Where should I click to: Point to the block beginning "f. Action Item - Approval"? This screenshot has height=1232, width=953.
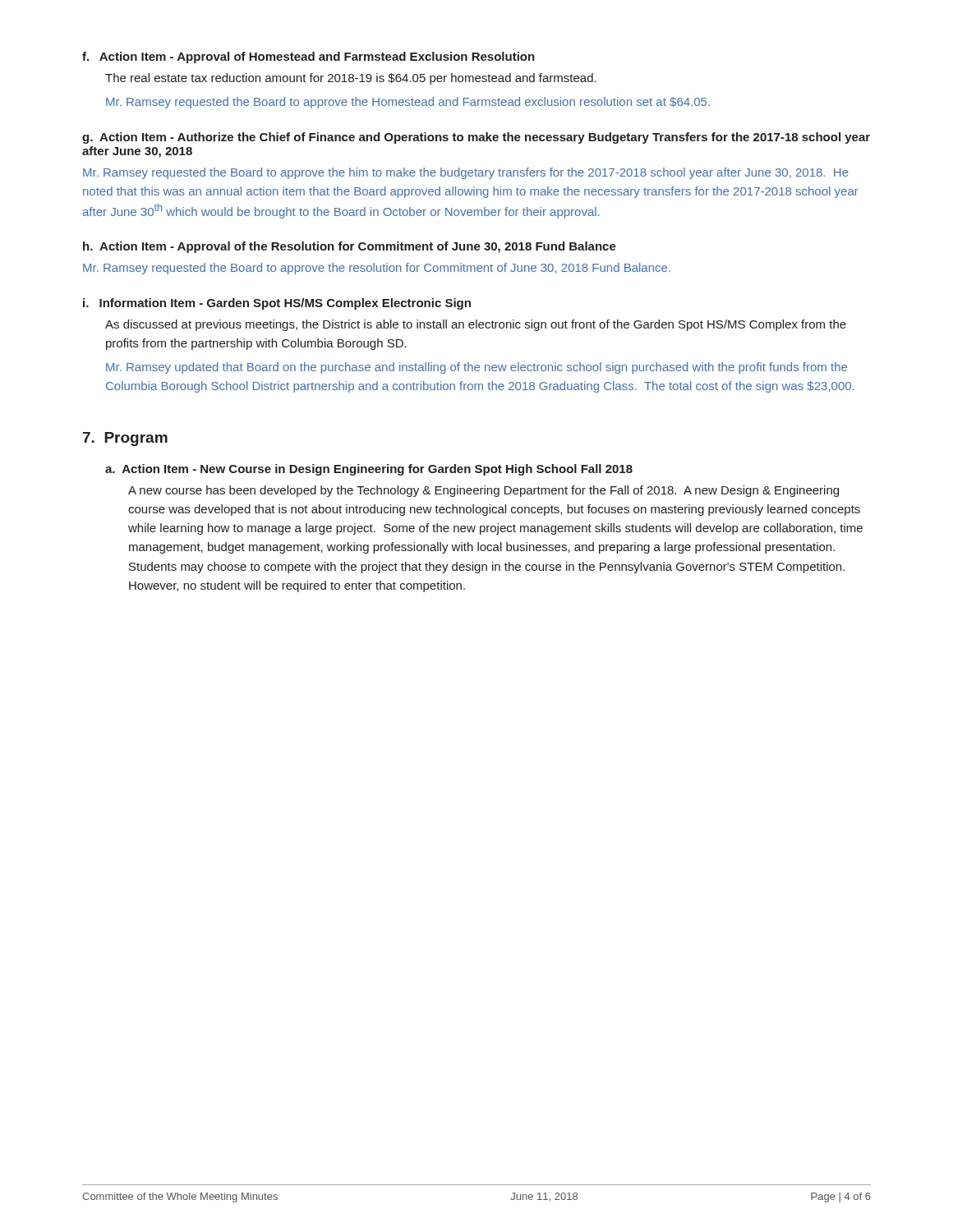click(476, 80)
